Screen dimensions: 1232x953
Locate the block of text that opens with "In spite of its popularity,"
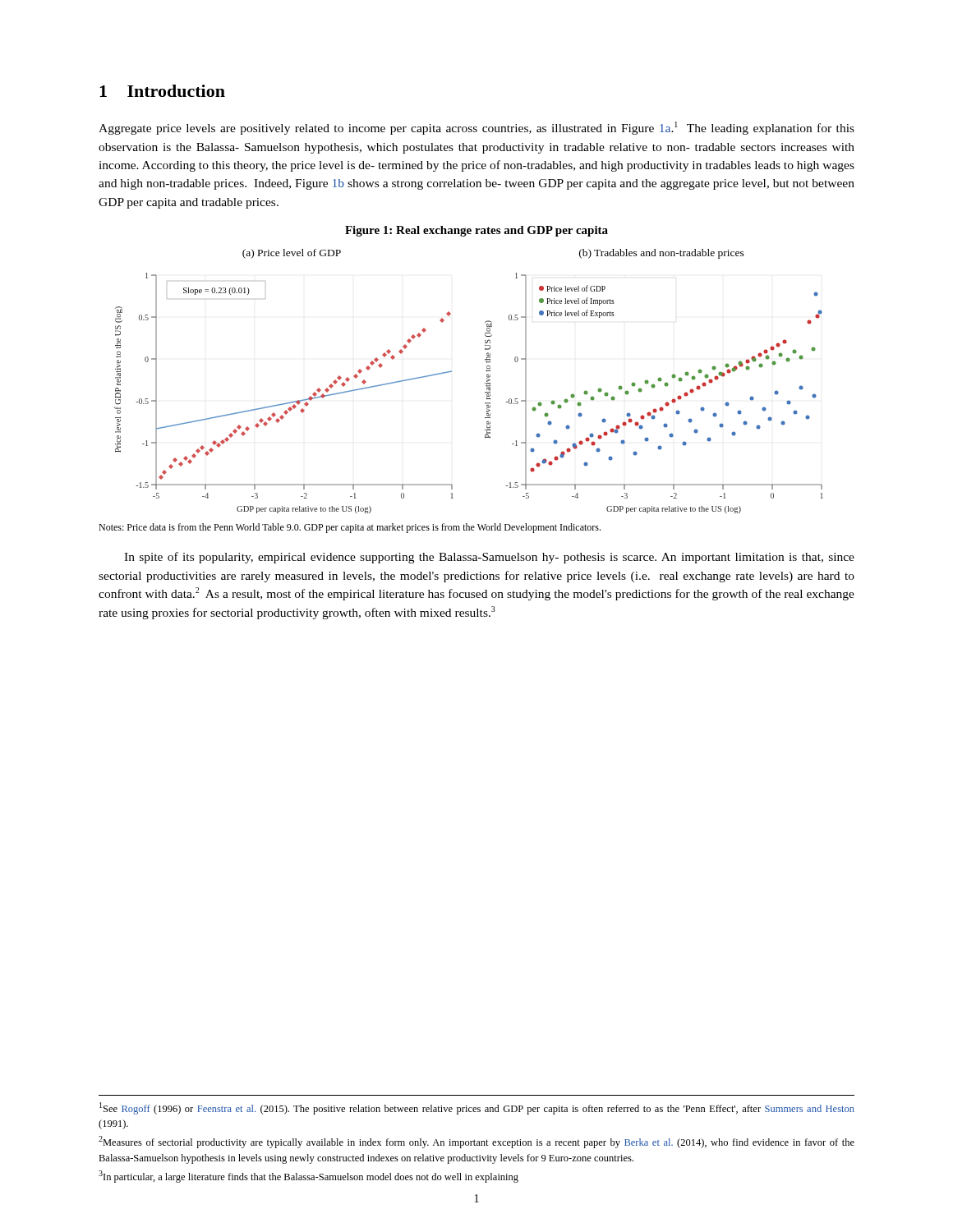pyautogui.click(x=476, y=585)
